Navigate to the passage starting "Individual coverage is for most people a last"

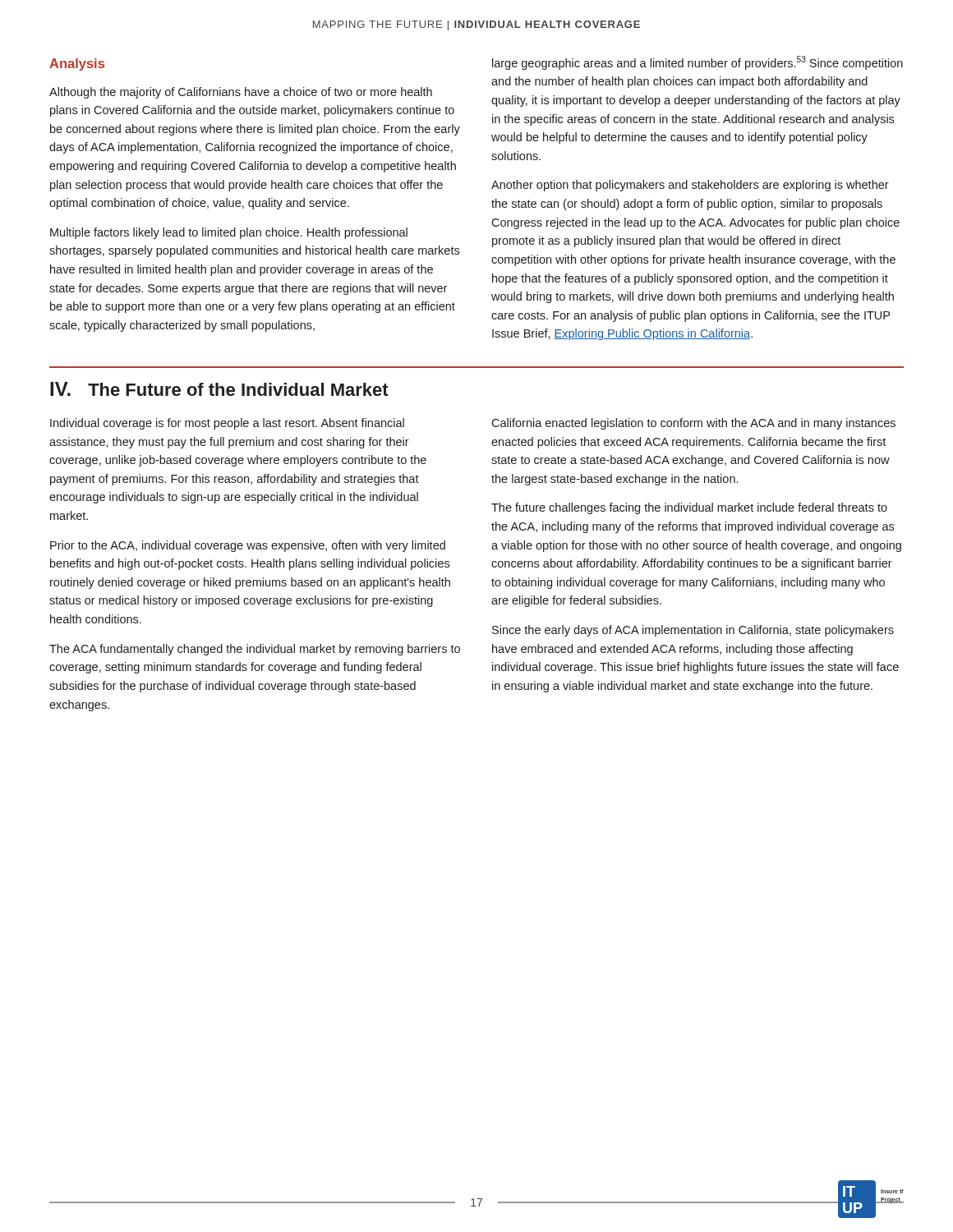coord(238,469)
